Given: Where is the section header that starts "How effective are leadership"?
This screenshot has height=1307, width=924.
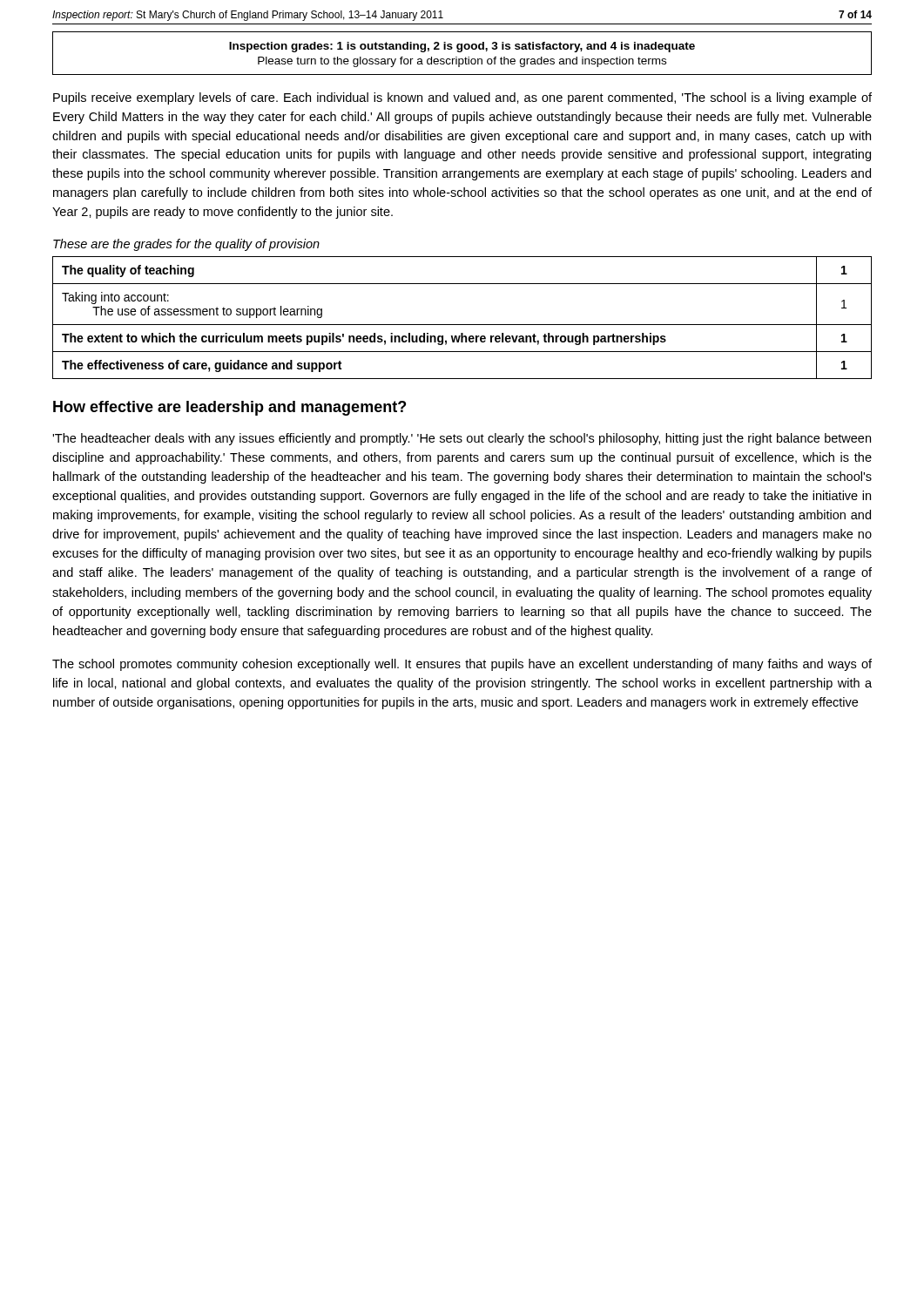Looking at the screenshot, I should coord(230,407).
